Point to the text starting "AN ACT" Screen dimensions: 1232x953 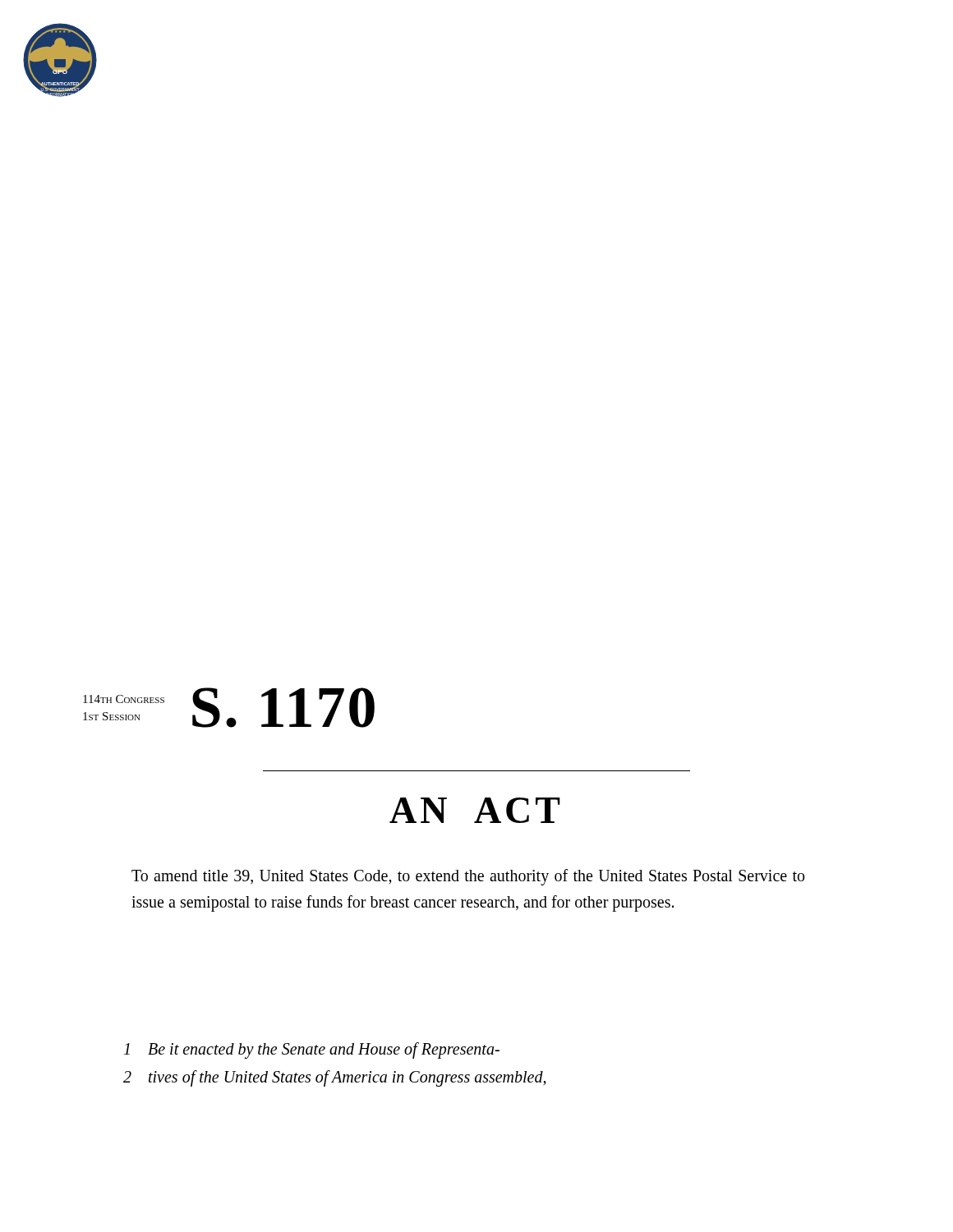(476, 810)
